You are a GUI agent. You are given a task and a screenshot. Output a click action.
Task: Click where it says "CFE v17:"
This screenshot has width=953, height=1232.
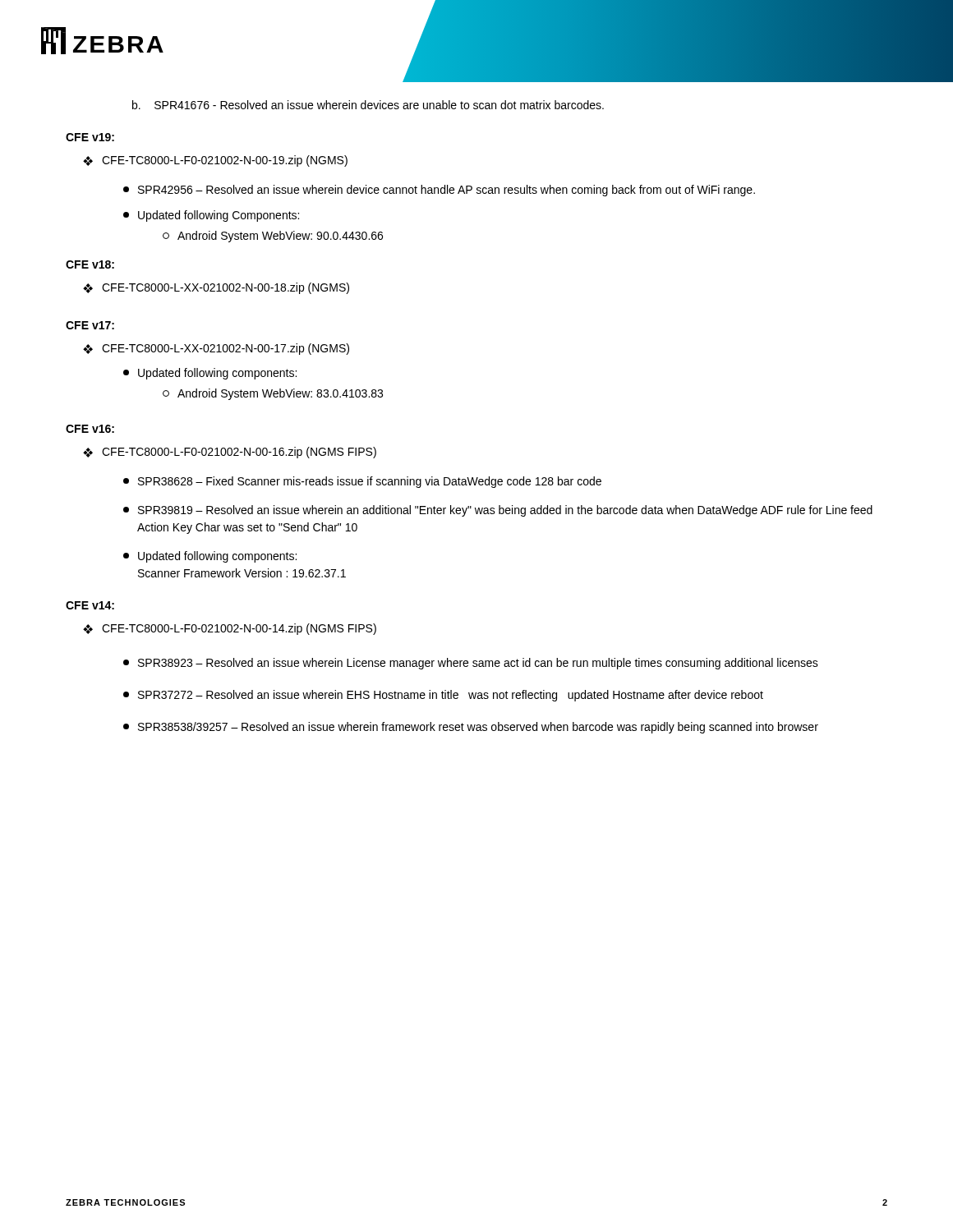[90, 325]
